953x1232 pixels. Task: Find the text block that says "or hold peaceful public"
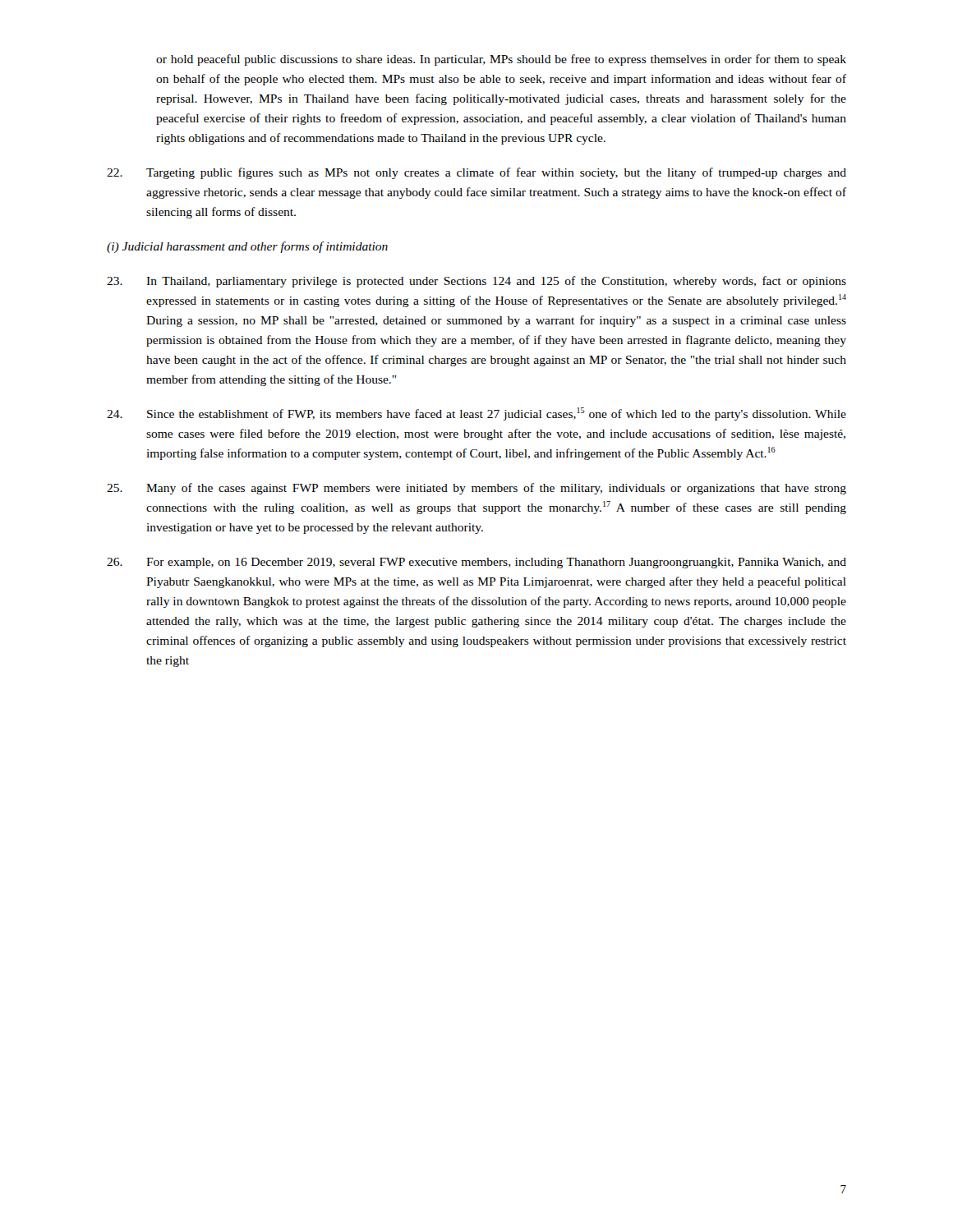point(501,98)
